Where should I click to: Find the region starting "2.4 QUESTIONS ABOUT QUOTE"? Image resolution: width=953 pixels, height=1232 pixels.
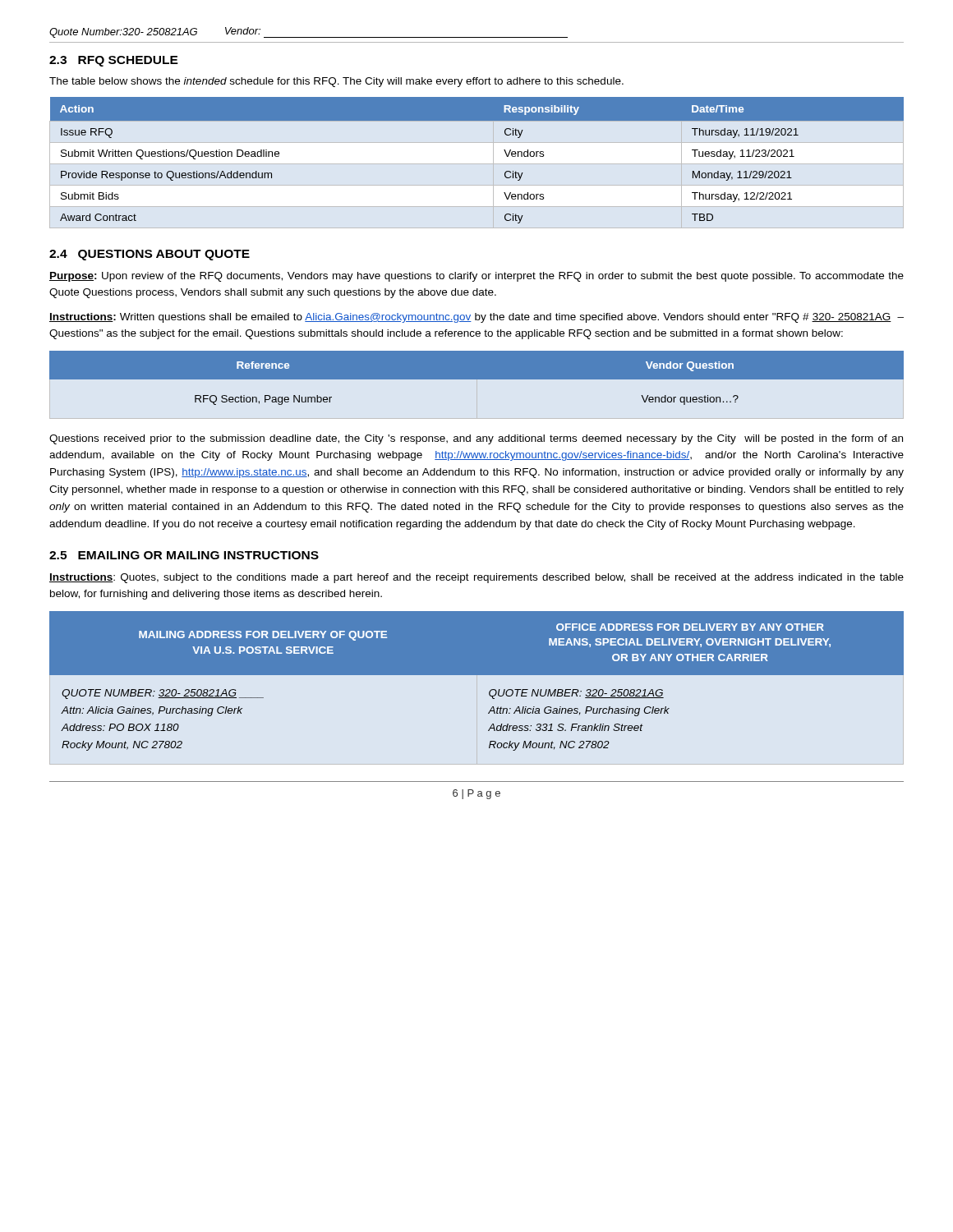click(x=150, y=253)
